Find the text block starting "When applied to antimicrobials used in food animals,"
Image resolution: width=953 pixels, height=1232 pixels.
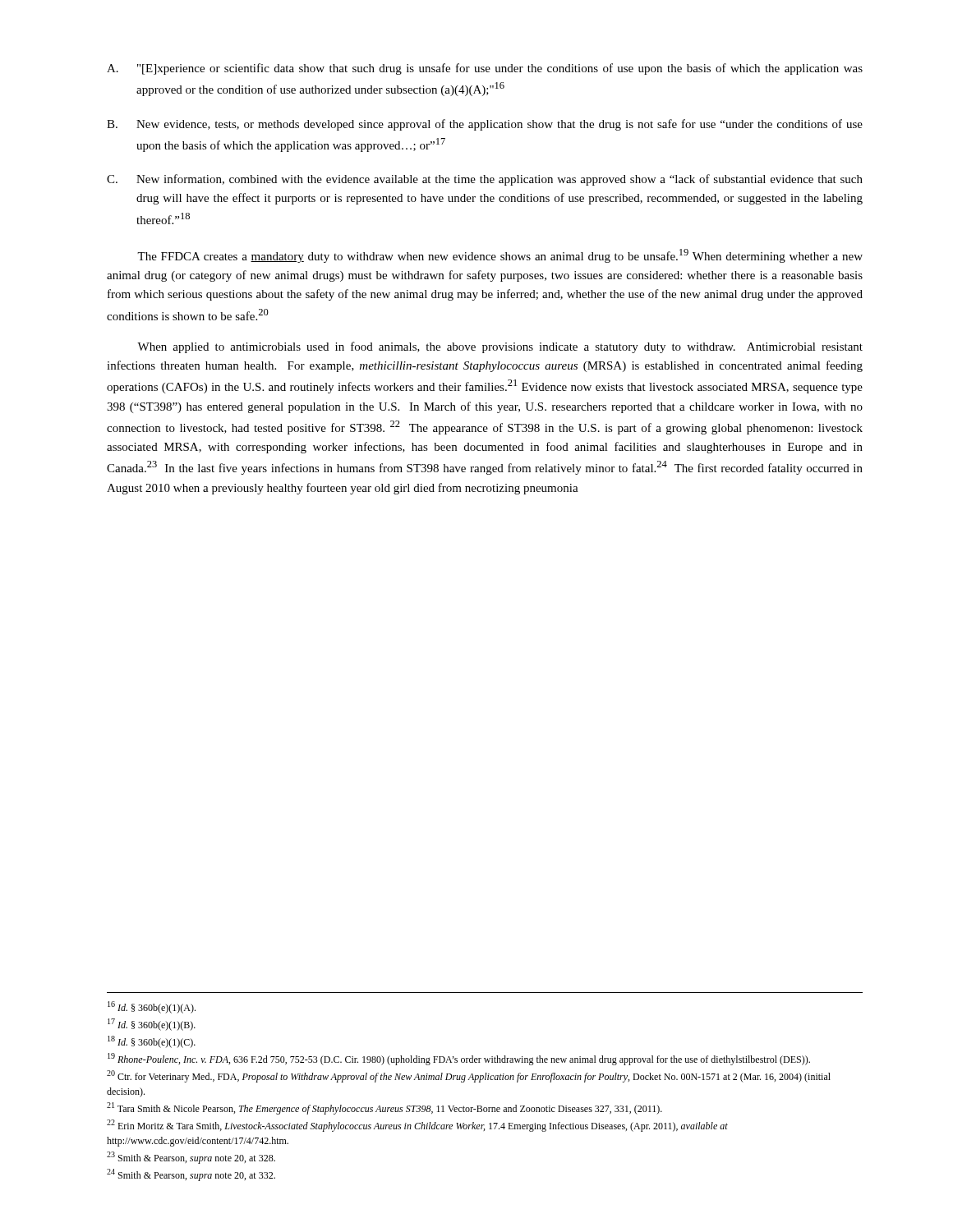click(485, 417)
